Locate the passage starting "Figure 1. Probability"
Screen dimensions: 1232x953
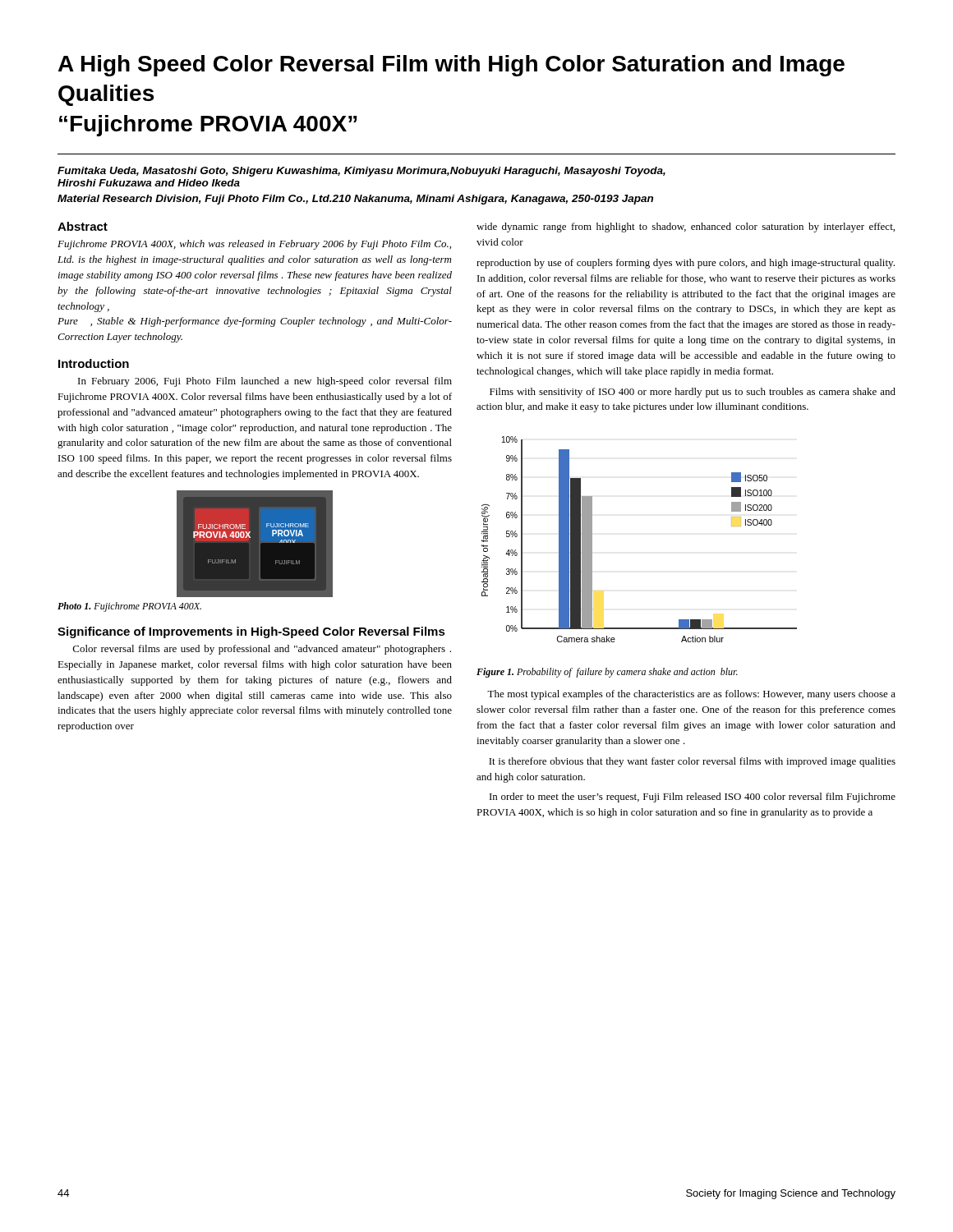pyautogui.click(x=607, y=672)
